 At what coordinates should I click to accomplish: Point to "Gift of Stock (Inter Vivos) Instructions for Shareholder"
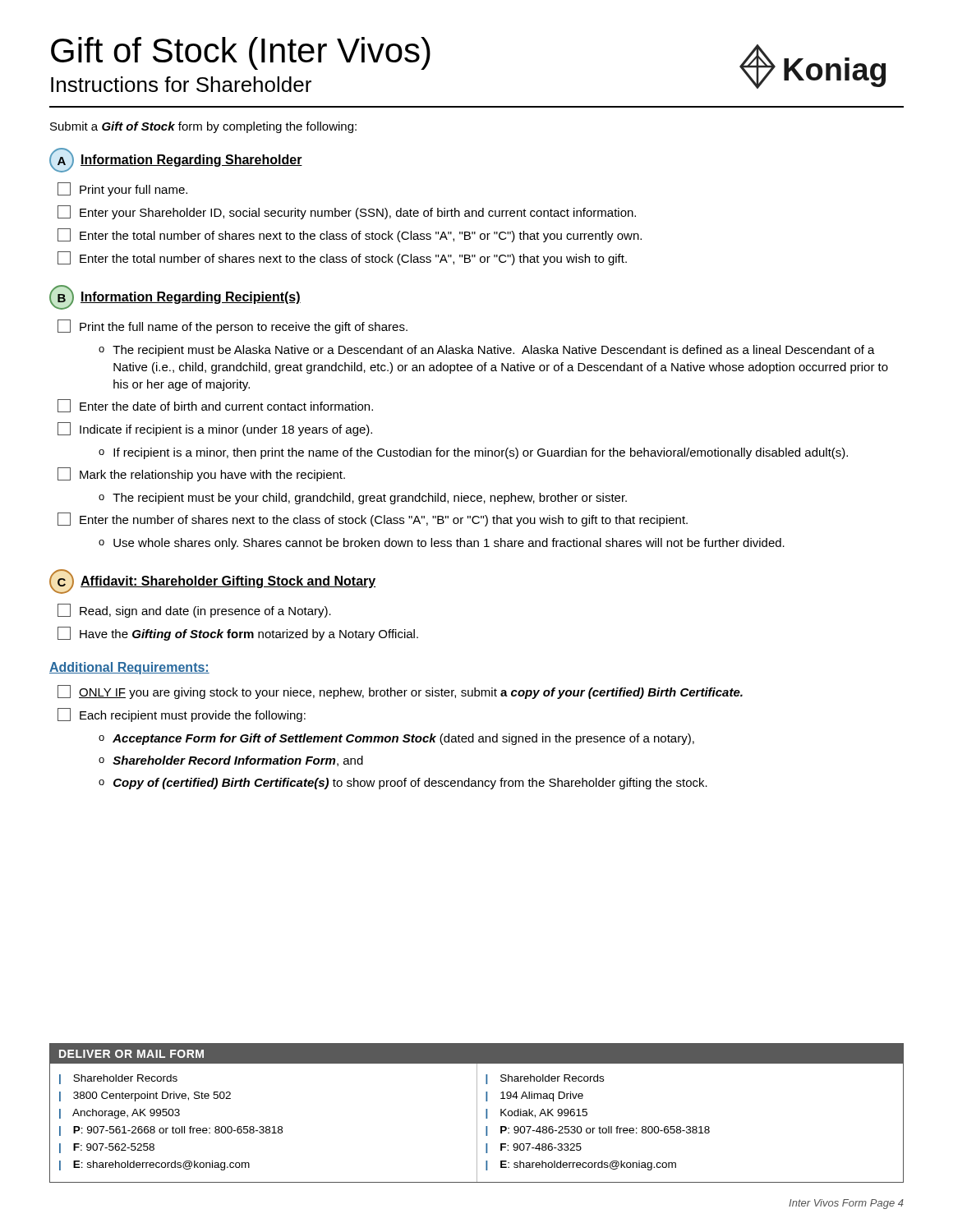tap(241, 64)
